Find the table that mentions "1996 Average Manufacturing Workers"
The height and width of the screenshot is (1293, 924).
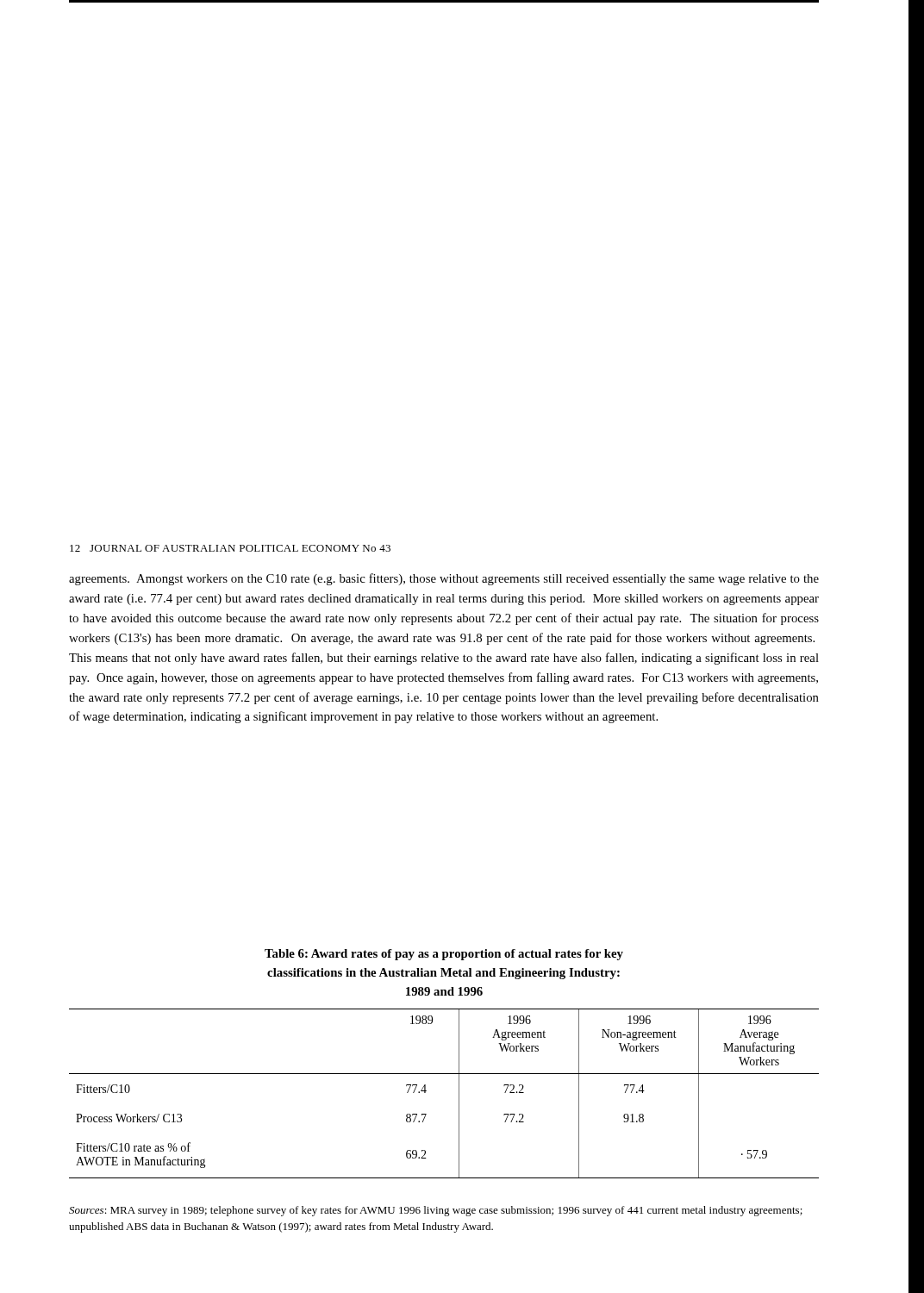click(444, 1093)
